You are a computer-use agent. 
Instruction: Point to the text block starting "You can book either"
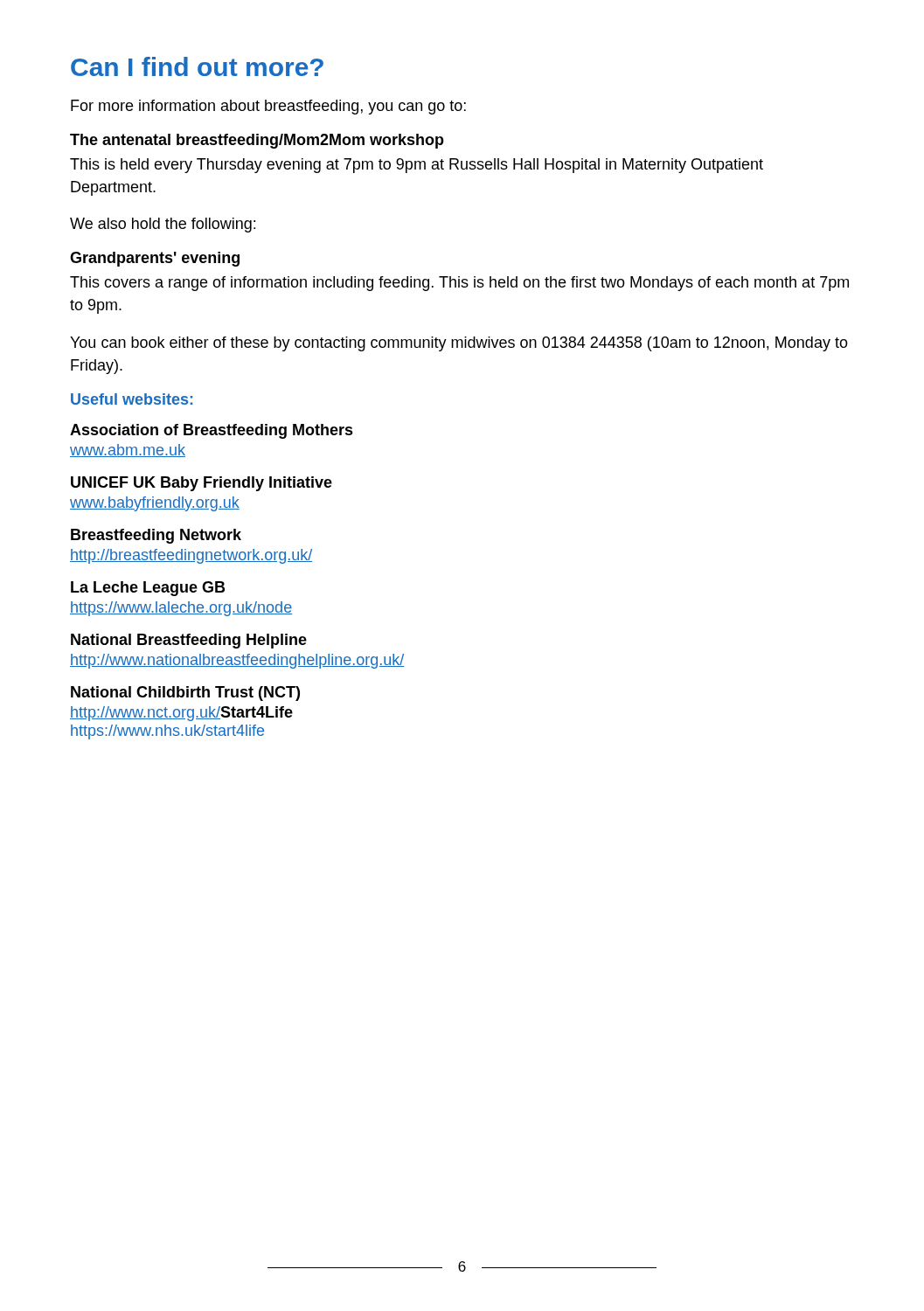[462, 354]
